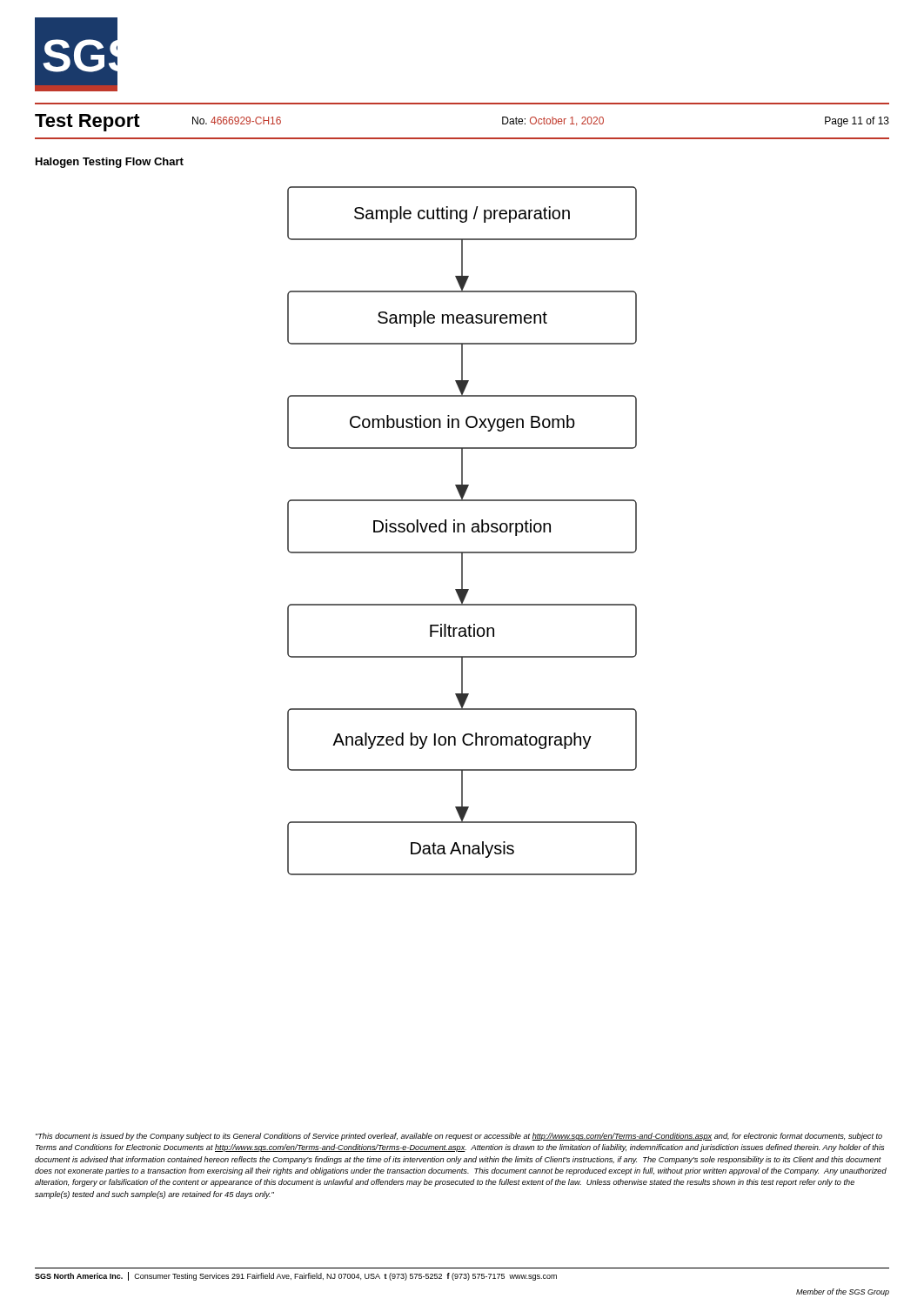This screenshot has height=1305, width=924.
Task: Select the logo
Action: pyautogui.click(x=83, y=57)
